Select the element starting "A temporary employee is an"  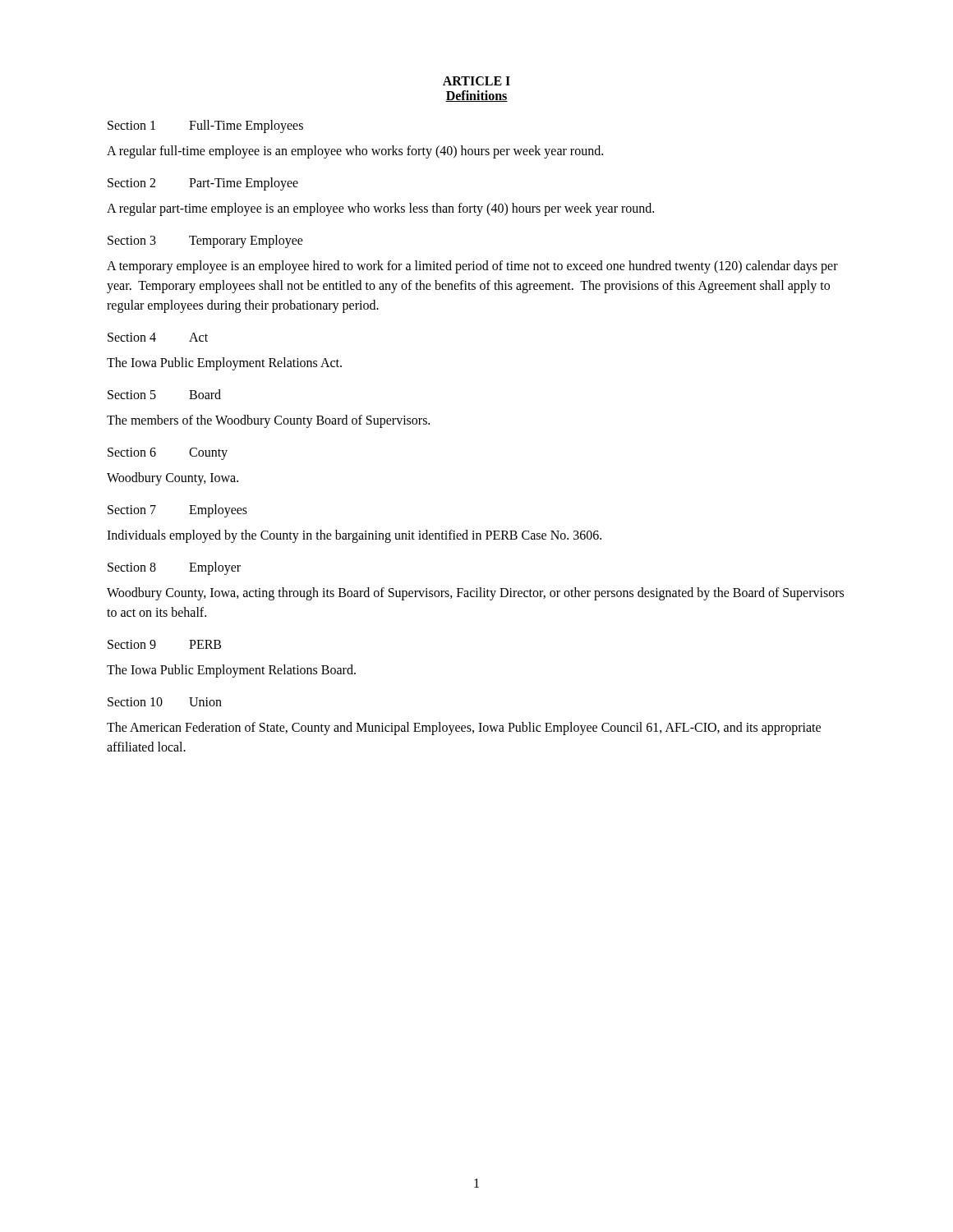[472, 285]
